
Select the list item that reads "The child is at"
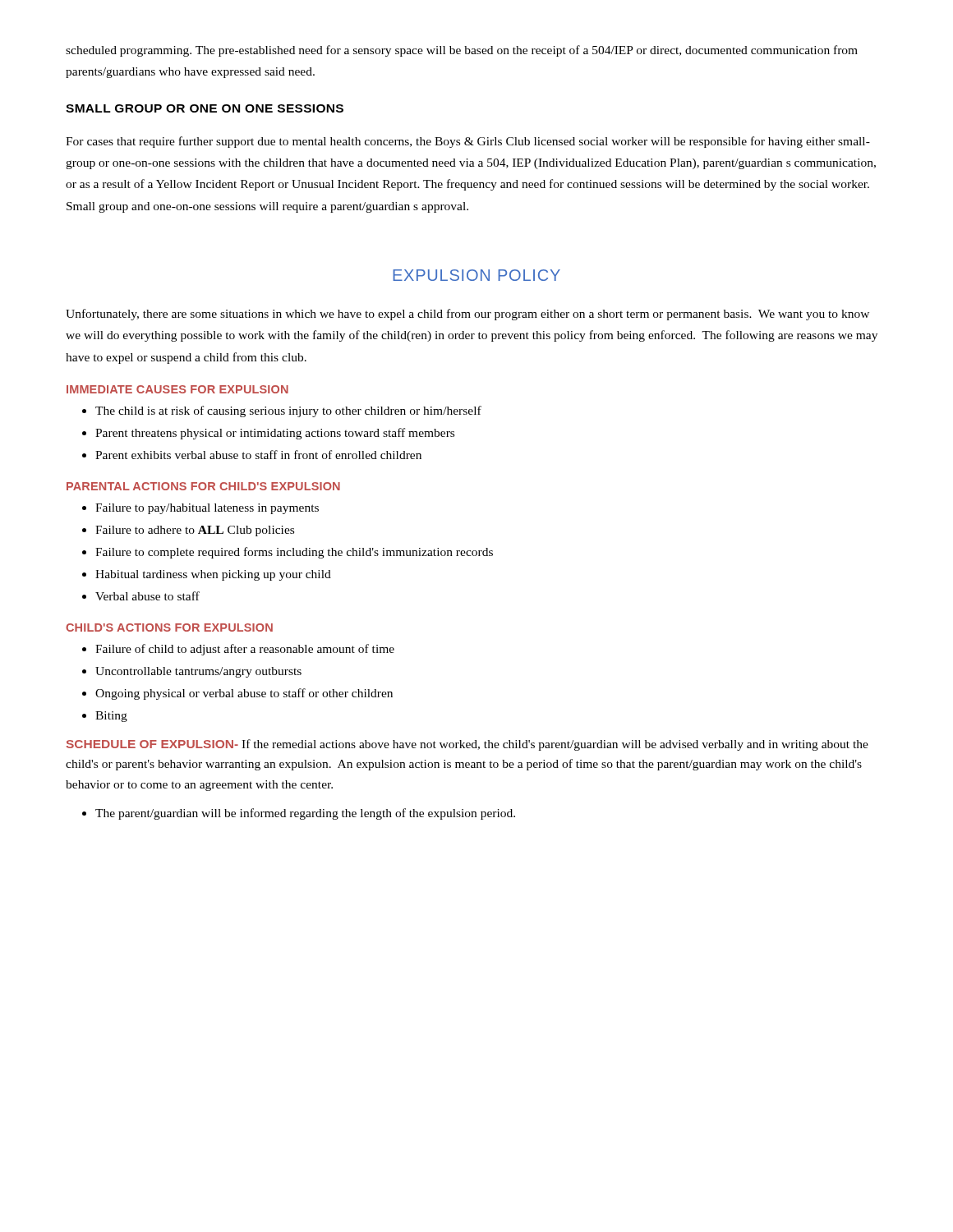coord(288,410)
